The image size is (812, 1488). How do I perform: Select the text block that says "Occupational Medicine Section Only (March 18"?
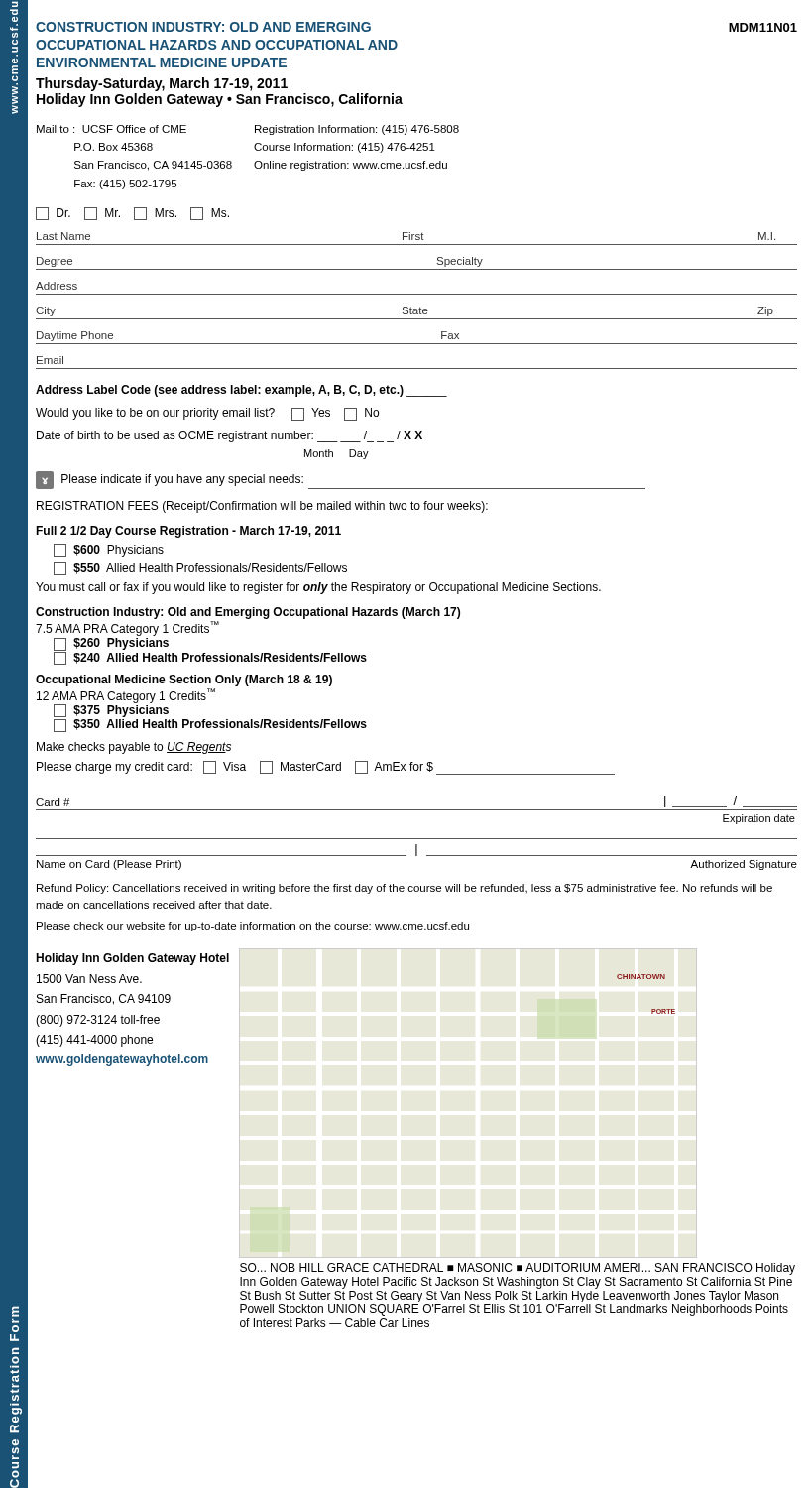pyautogui.click(x=184, y=681)
